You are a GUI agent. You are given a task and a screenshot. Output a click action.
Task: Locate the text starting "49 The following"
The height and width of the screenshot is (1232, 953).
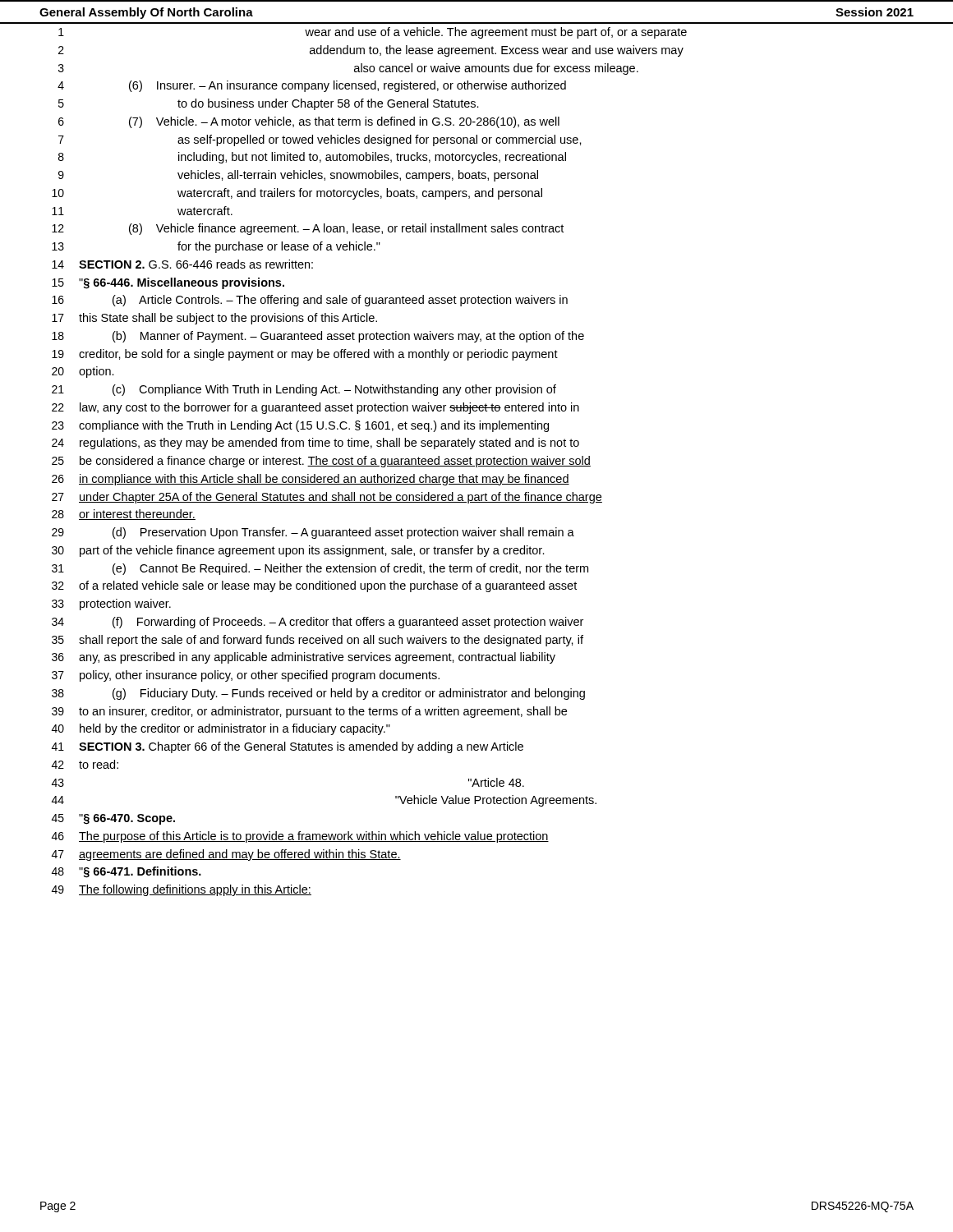(182, 890)
